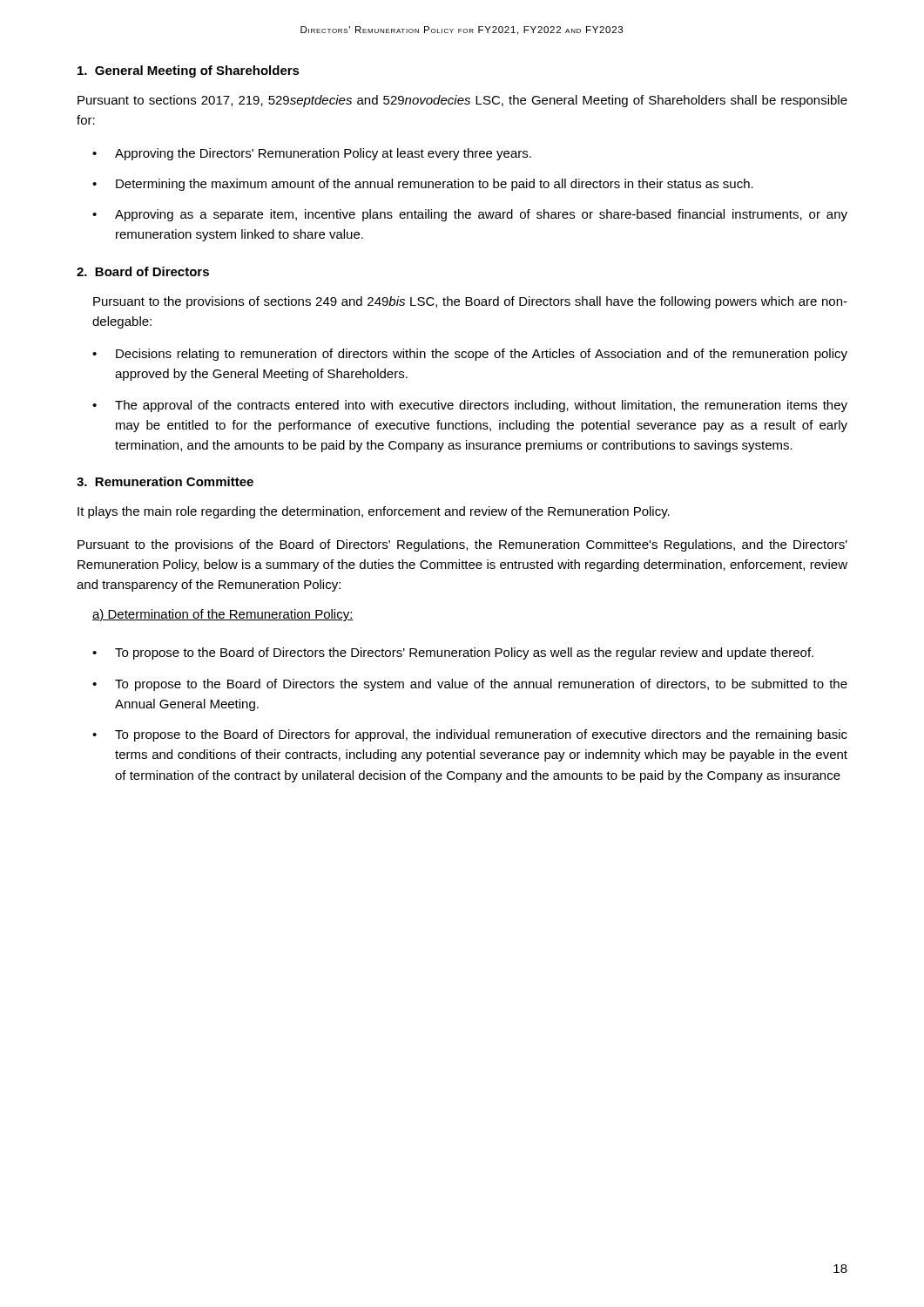Click on the list item containing "• Approving as a"
This screenshot has height=1307, width=924.
(470, 224)
